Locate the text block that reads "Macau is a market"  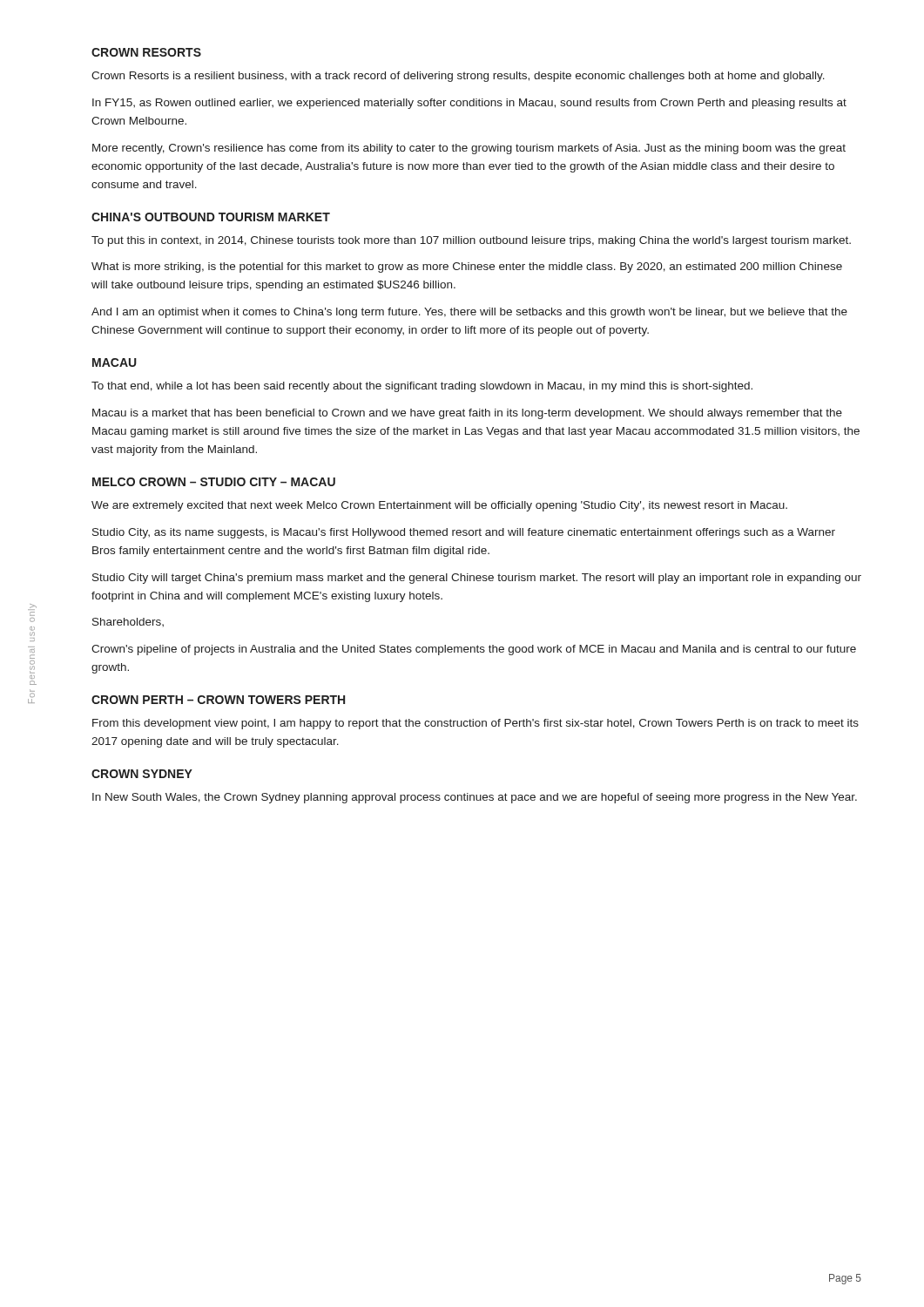pos(476,431)
